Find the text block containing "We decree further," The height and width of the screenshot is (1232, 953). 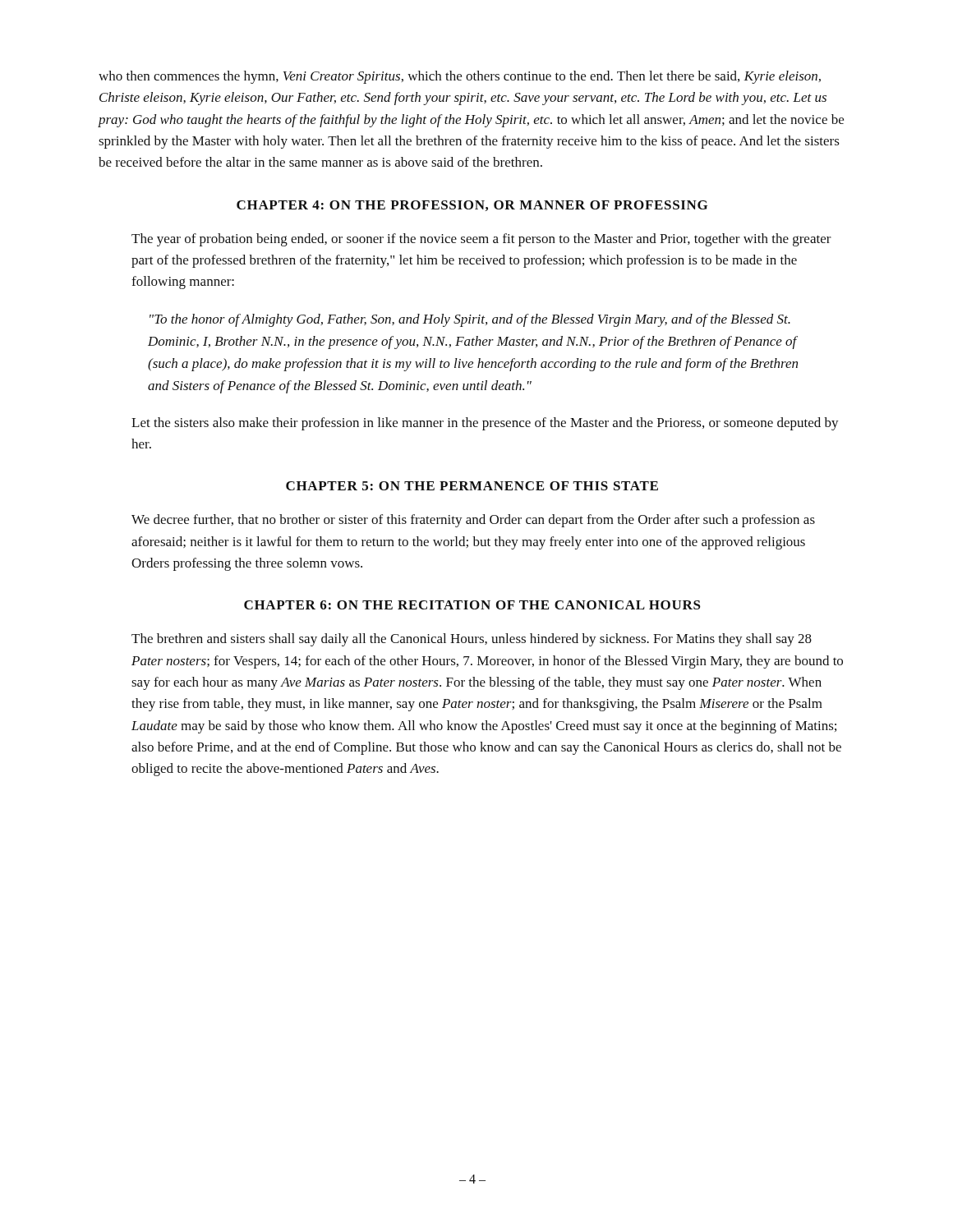[473, 541]
